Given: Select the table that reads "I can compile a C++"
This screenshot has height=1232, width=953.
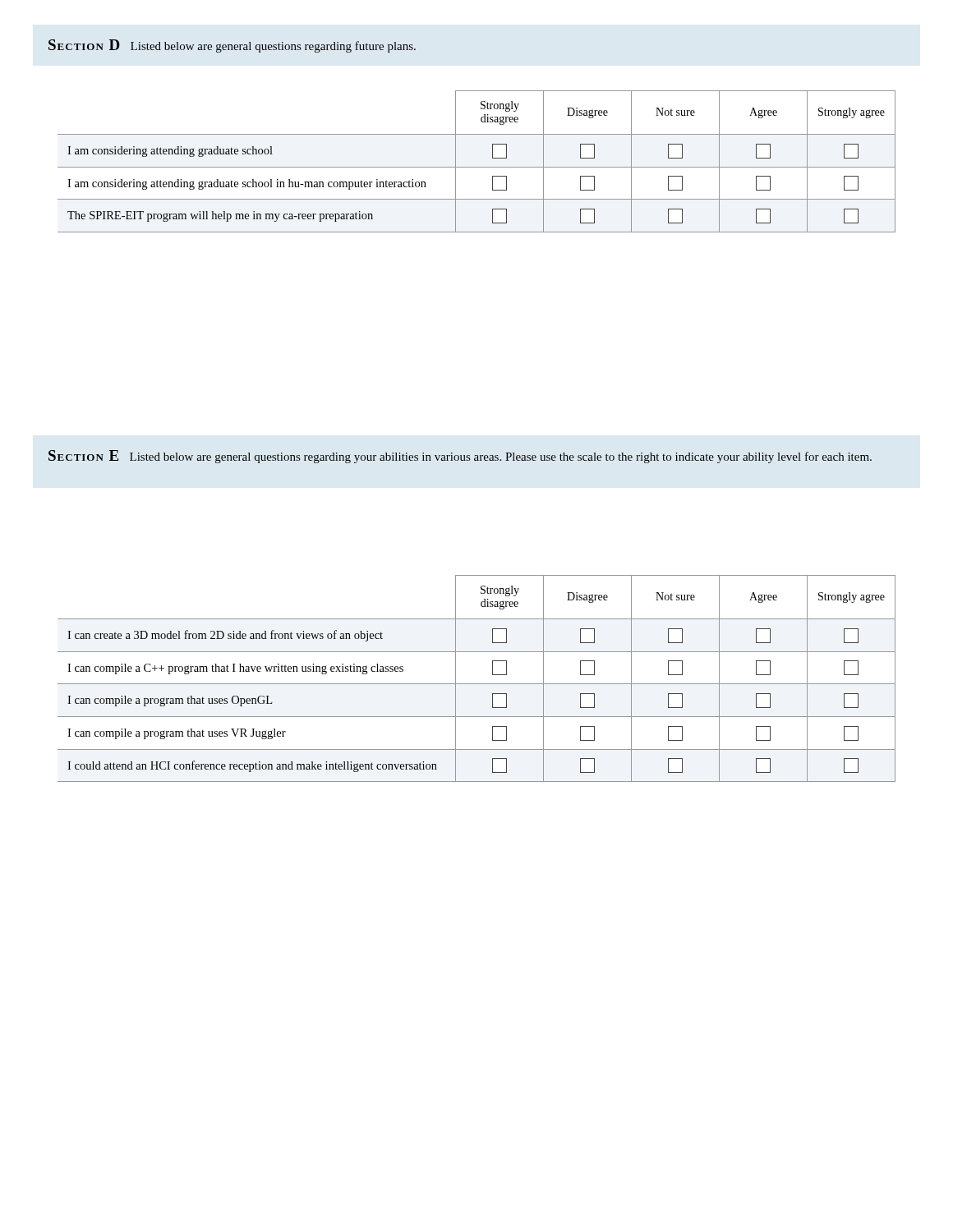Looking at the screenshot, I should click(x=476, y=679).
